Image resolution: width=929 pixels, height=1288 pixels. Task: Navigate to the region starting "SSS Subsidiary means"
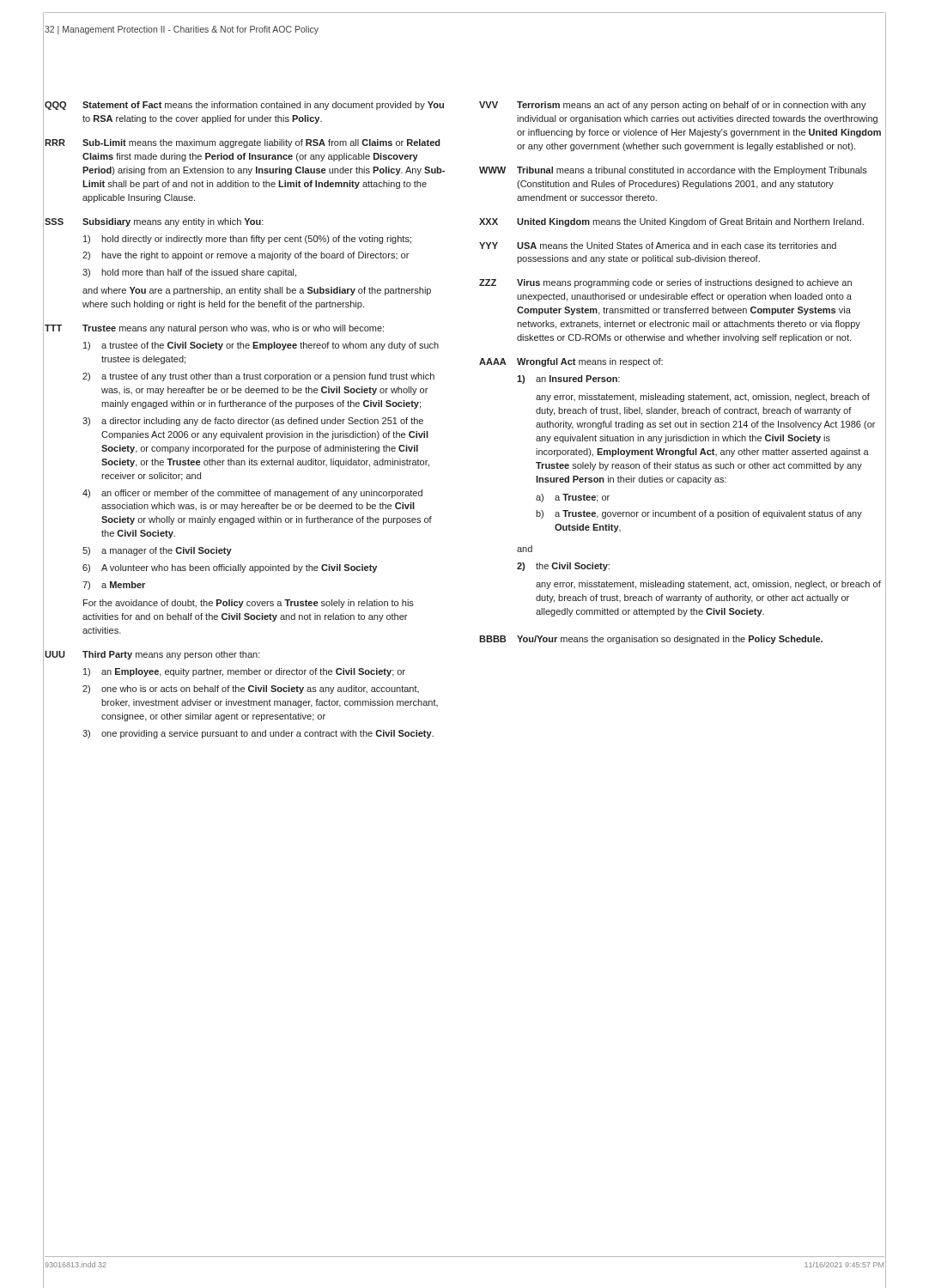[246, 263]
